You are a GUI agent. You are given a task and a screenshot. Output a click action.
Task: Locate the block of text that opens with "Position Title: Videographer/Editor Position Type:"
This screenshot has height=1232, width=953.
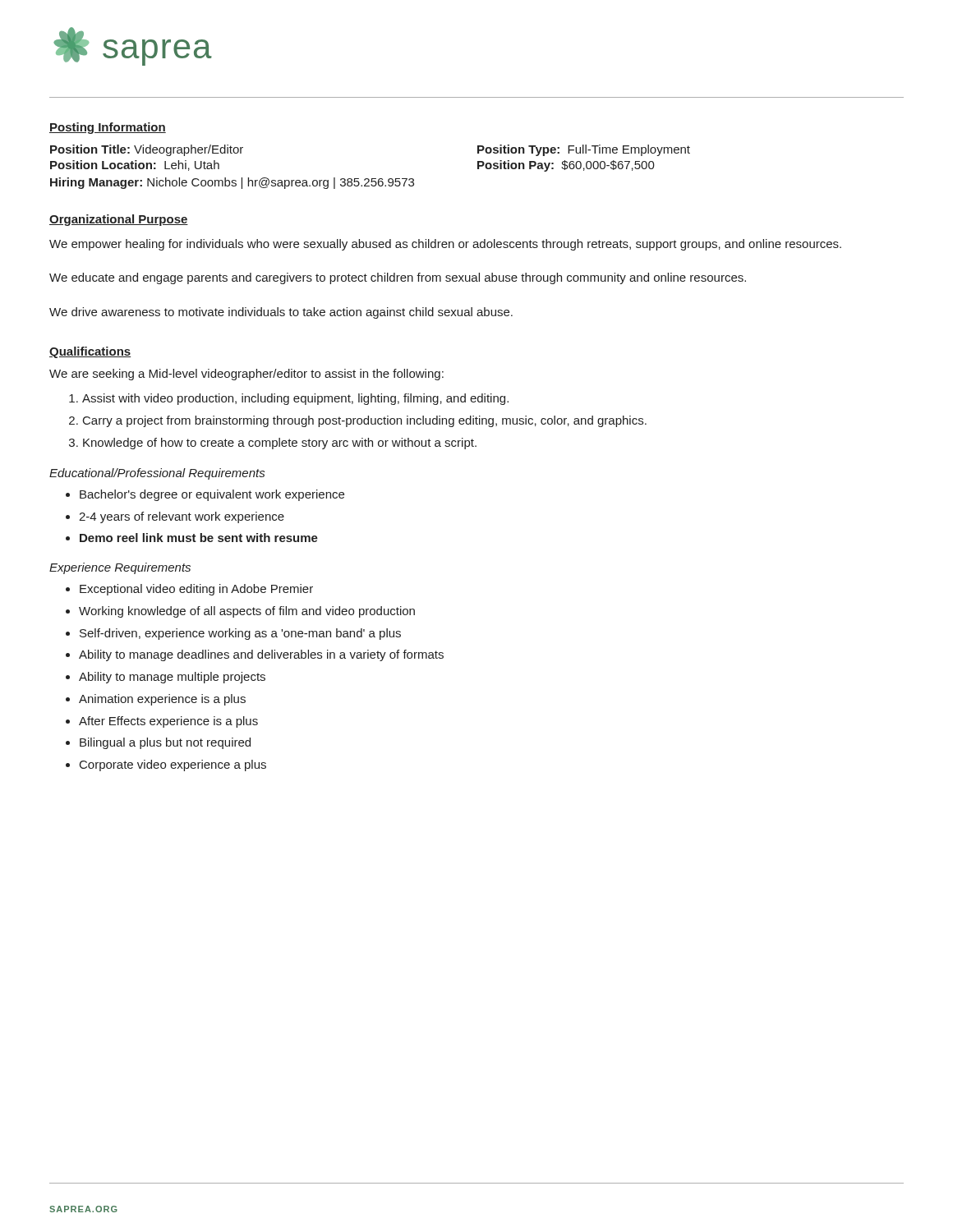point(476,165)
